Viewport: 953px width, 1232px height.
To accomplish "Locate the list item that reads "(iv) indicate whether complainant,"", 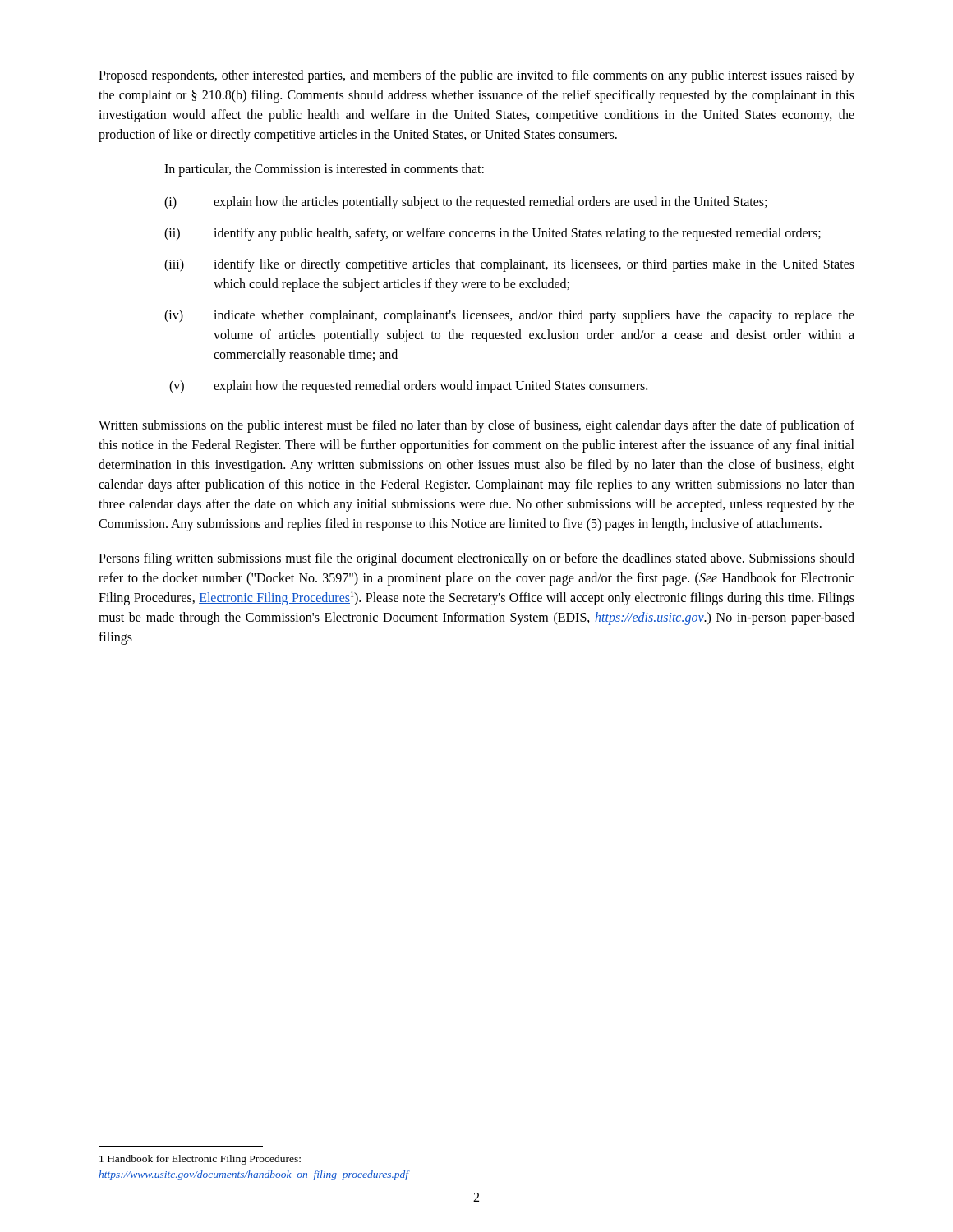I will point(509,335).
